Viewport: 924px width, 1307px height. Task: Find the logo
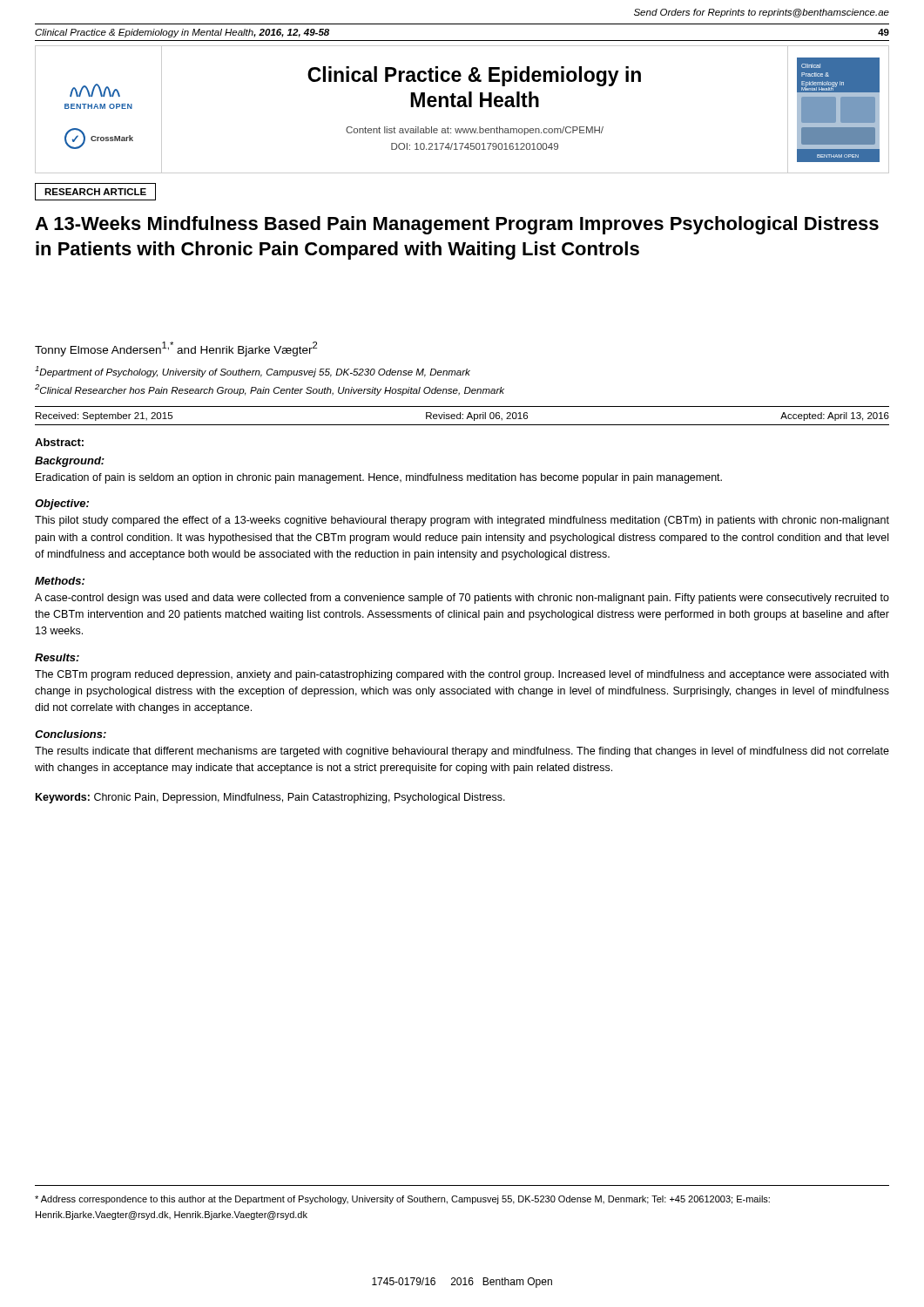coord(99,109)
